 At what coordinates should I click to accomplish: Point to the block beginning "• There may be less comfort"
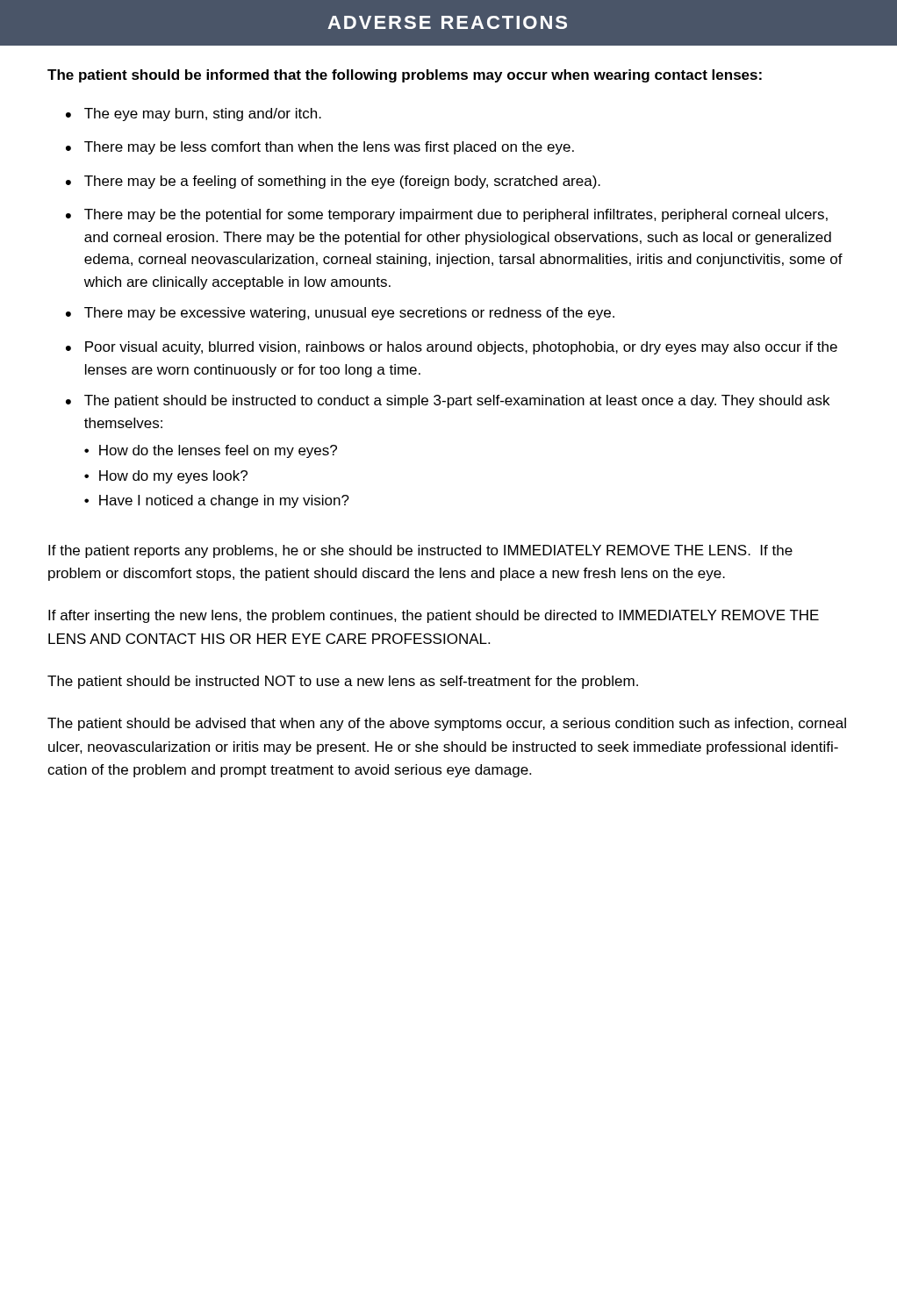[x=320, y=149]
